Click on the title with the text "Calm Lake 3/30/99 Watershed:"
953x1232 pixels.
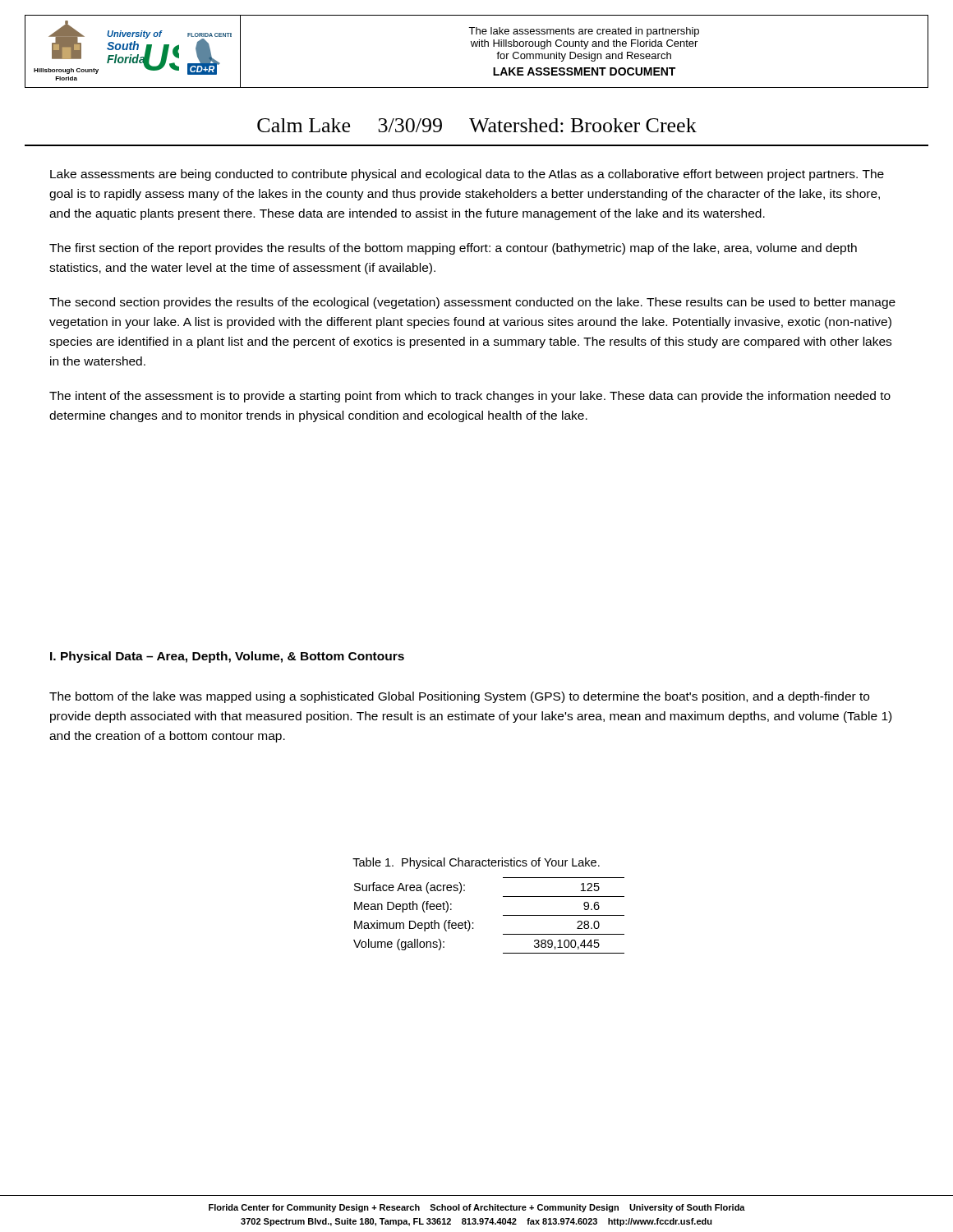(476, 125)
